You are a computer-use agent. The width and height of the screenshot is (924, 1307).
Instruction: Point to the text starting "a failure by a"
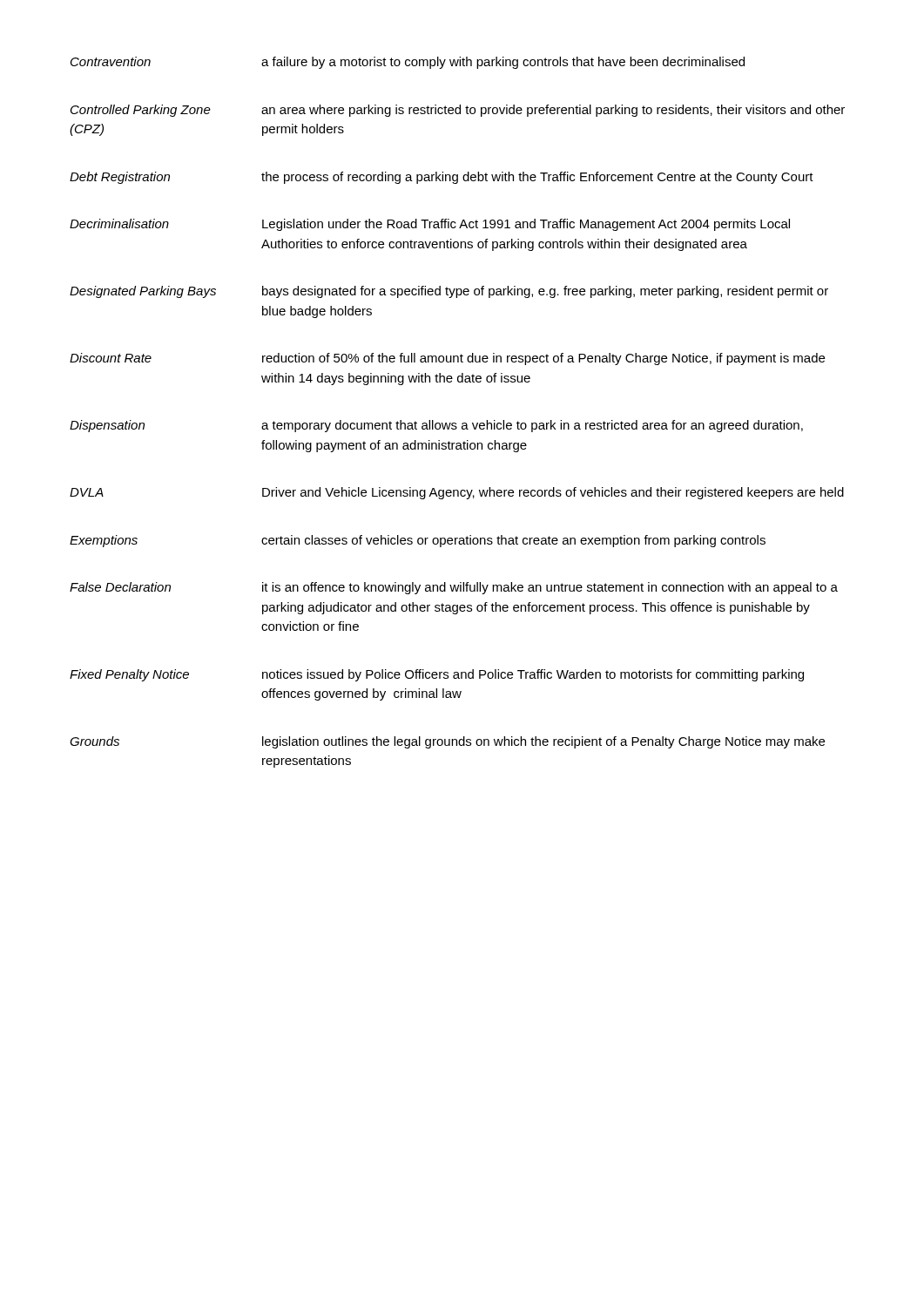click(x=503, y=61)
